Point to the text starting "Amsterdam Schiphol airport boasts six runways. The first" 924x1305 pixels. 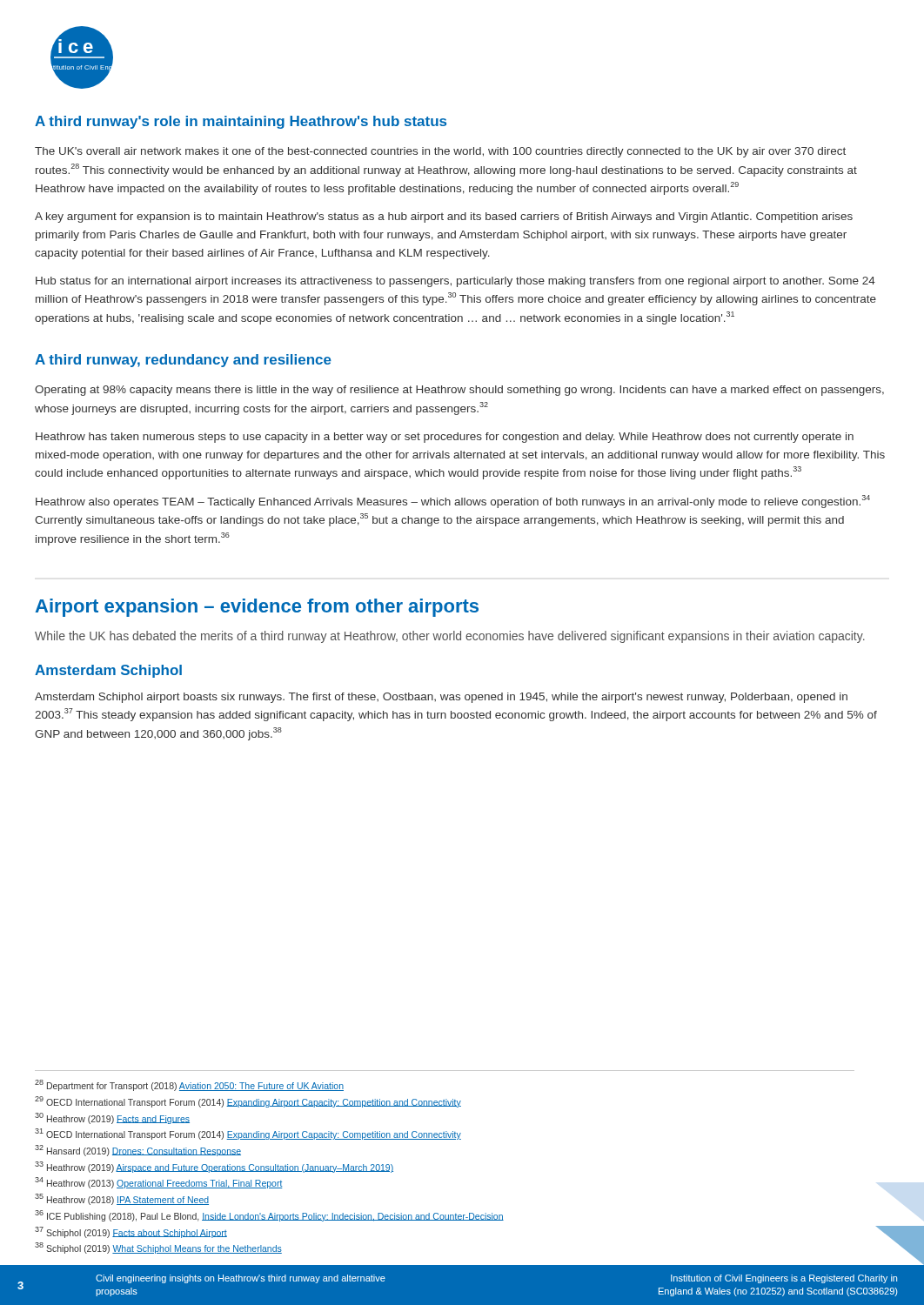pos(456,715)
